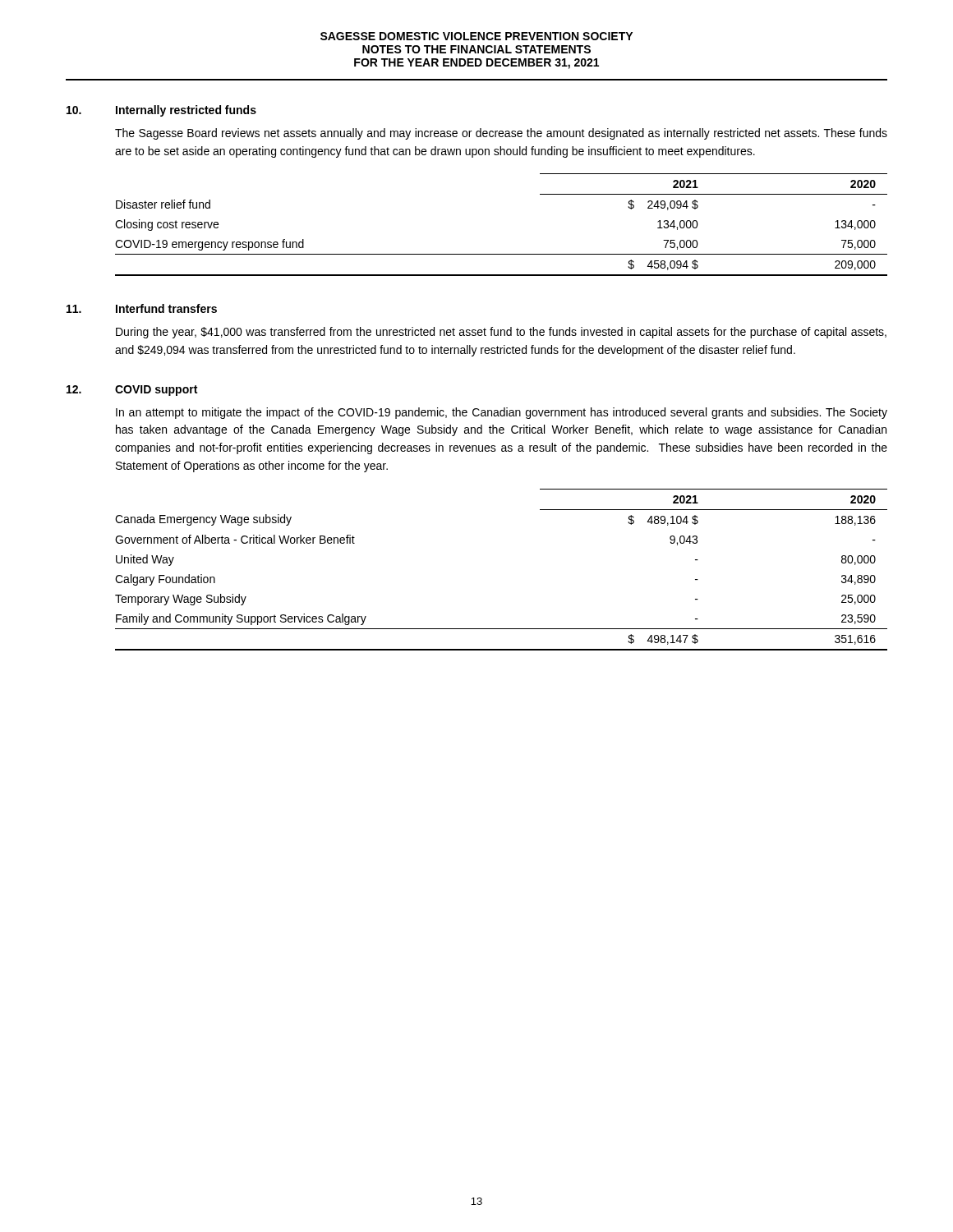Point to "10. Internally restricted funds"
This screenshot has width=953, height=1232.
click(161, 110)
